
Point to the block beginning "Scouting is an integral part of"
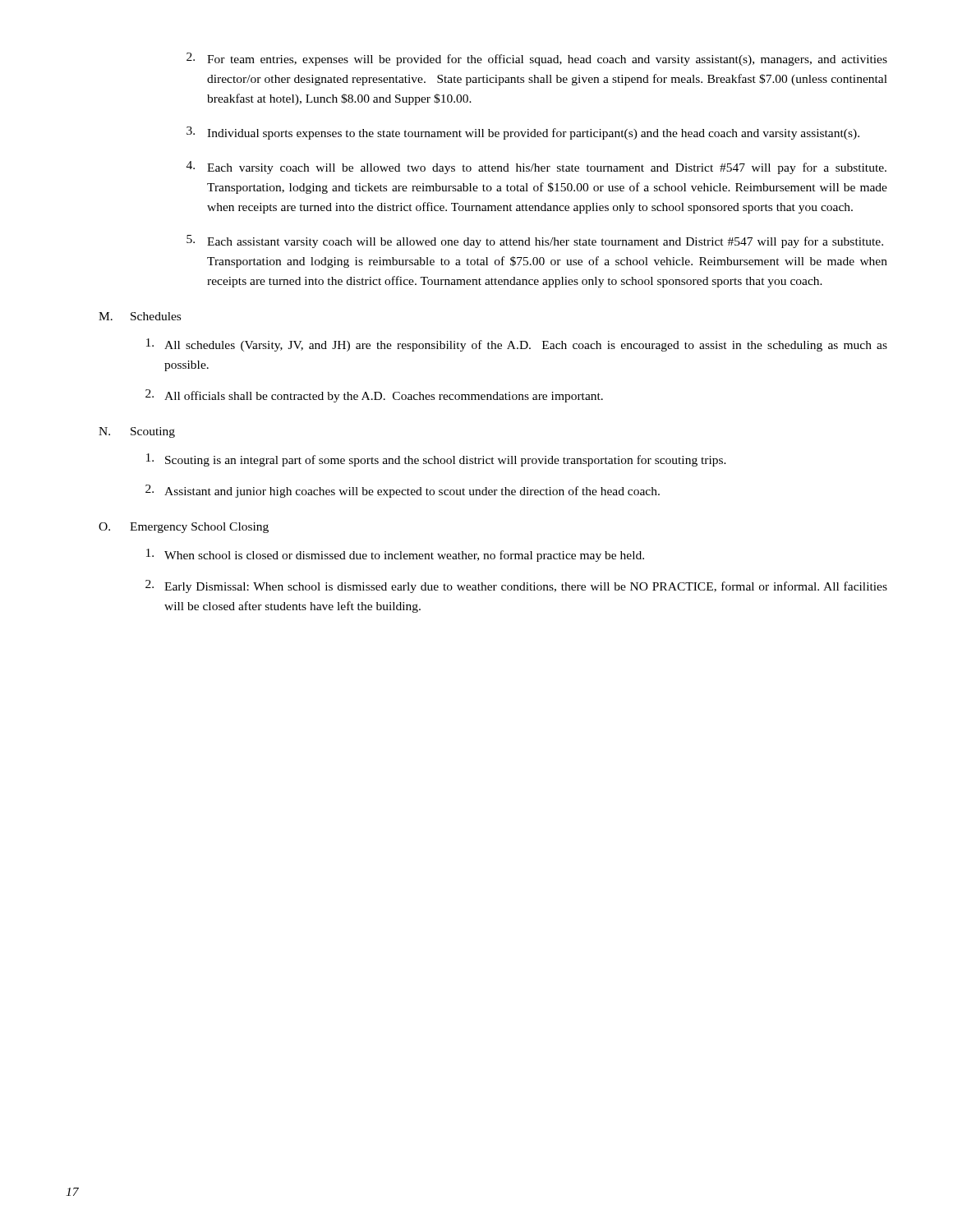[x=509, y=460]
